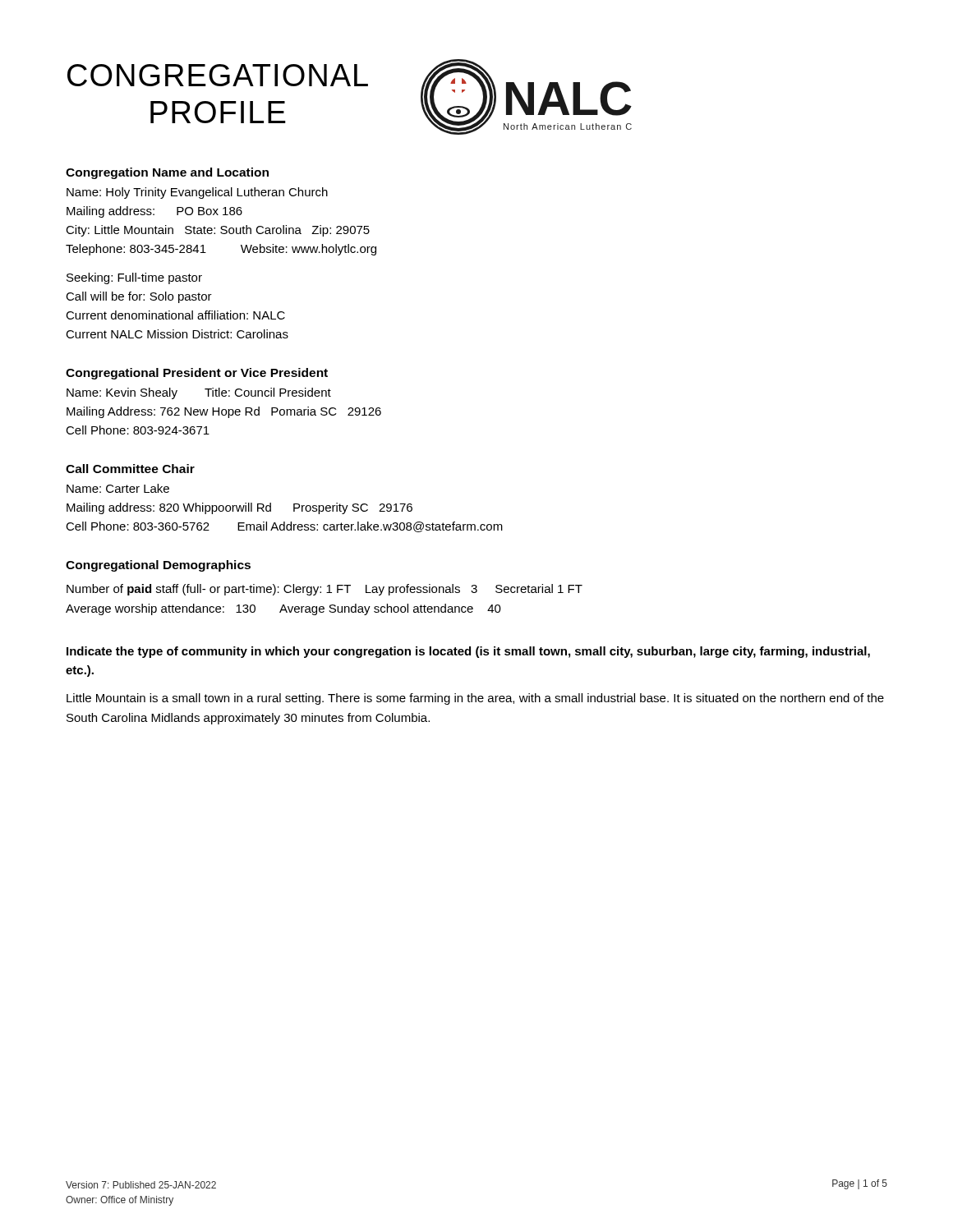The width and height of the screenshot is (953, 1232).
Task: Find the text that says "Cell Phone: 803-360-5762 Email Address: carter.lake.w308@statefarm.com"
Action: [284, 526]
